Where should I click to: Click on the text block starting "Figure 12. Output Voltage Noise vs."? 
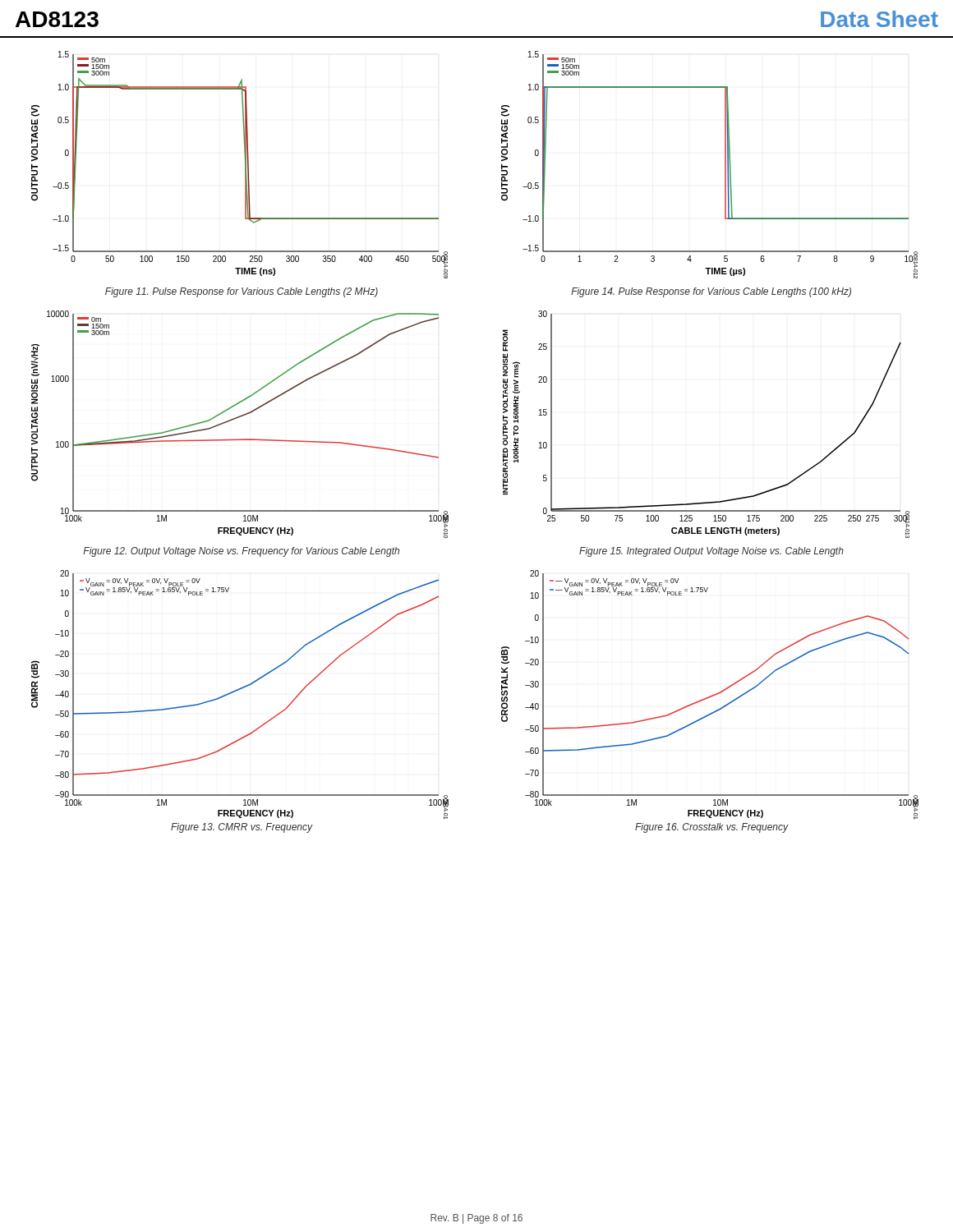242,551
